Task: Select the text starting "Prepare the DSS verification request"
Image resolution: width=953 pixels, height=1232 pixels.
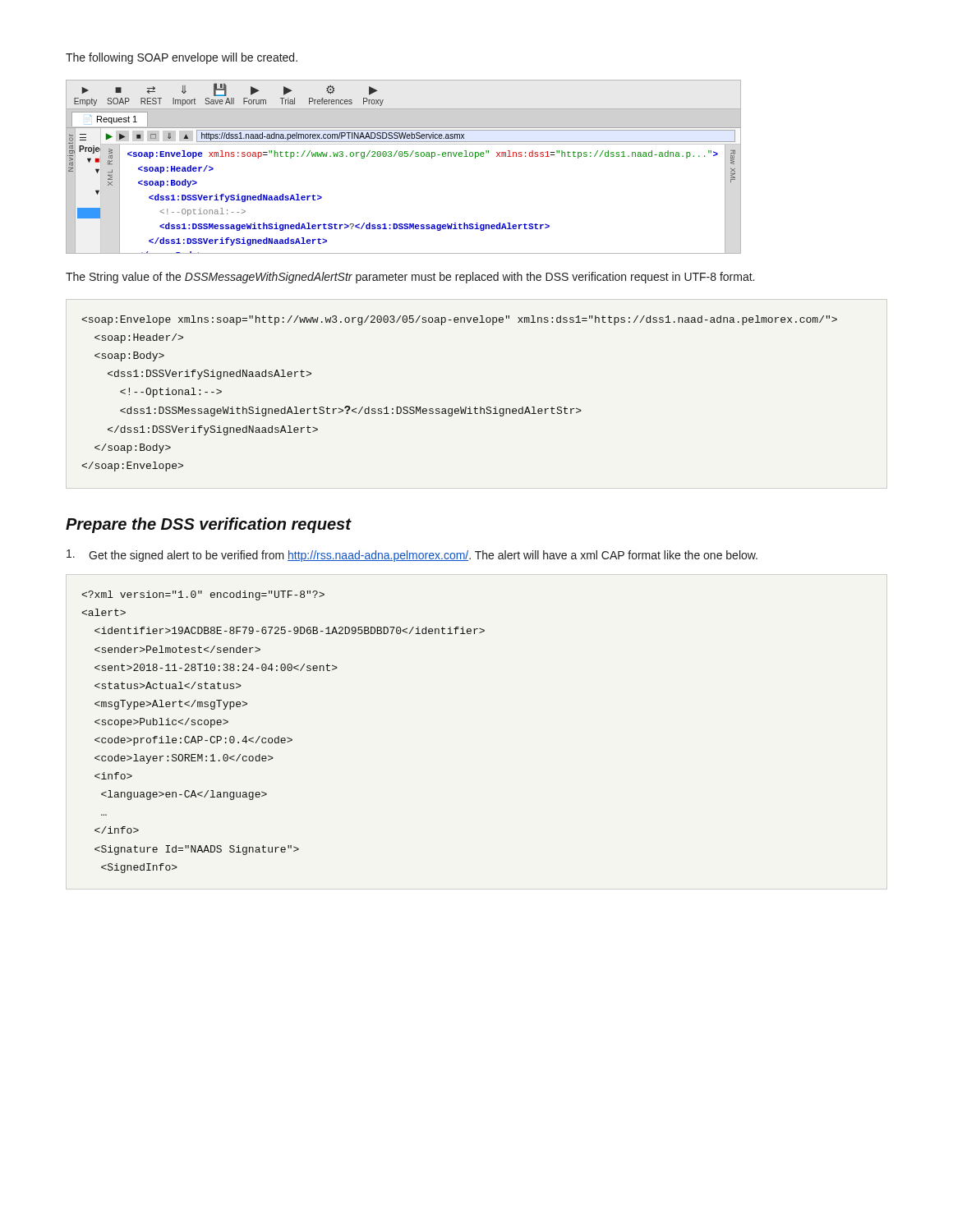Action: tap(208, 524)
